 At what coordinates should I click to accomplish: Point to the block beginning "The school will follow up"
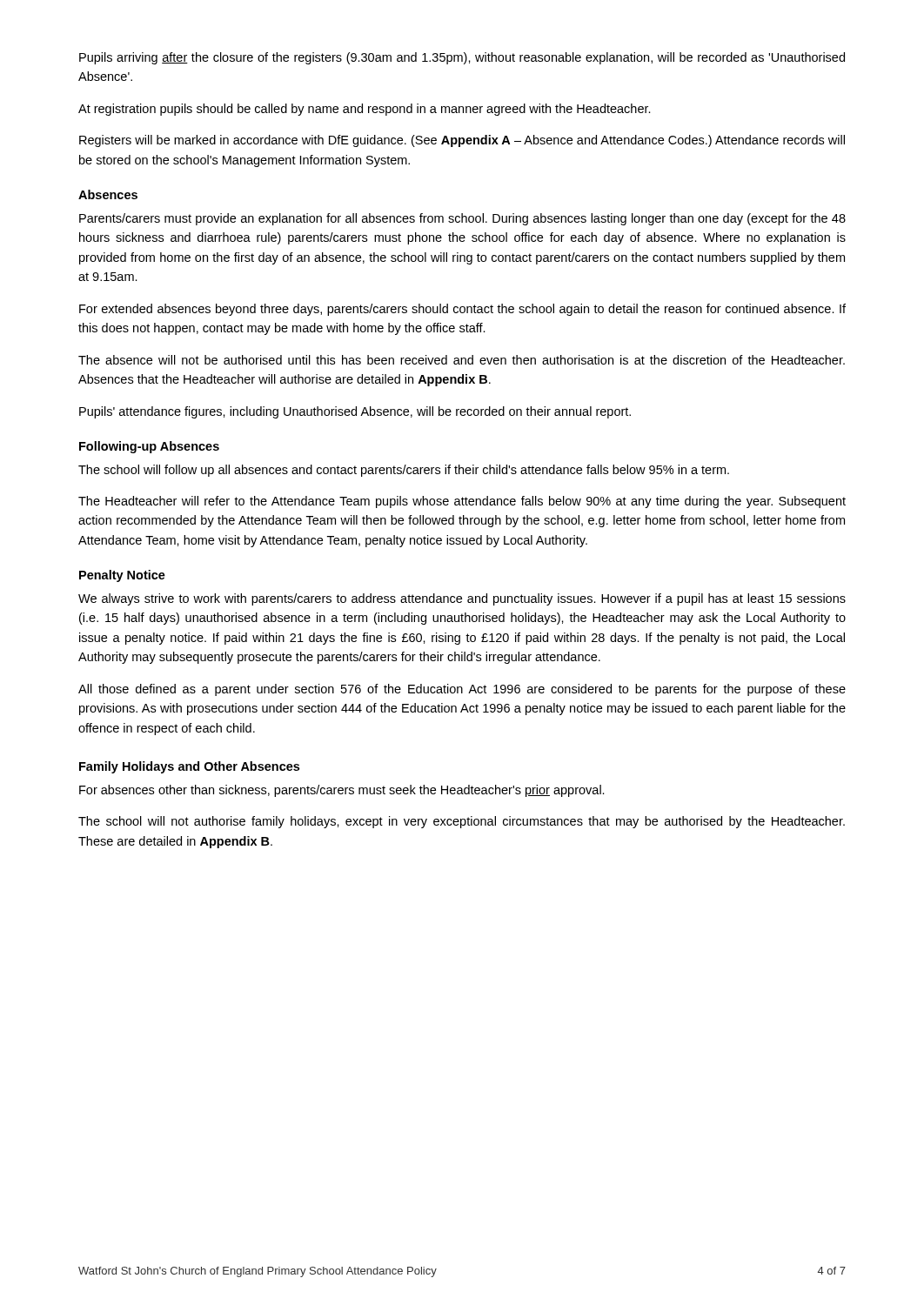tap(462, 470)
